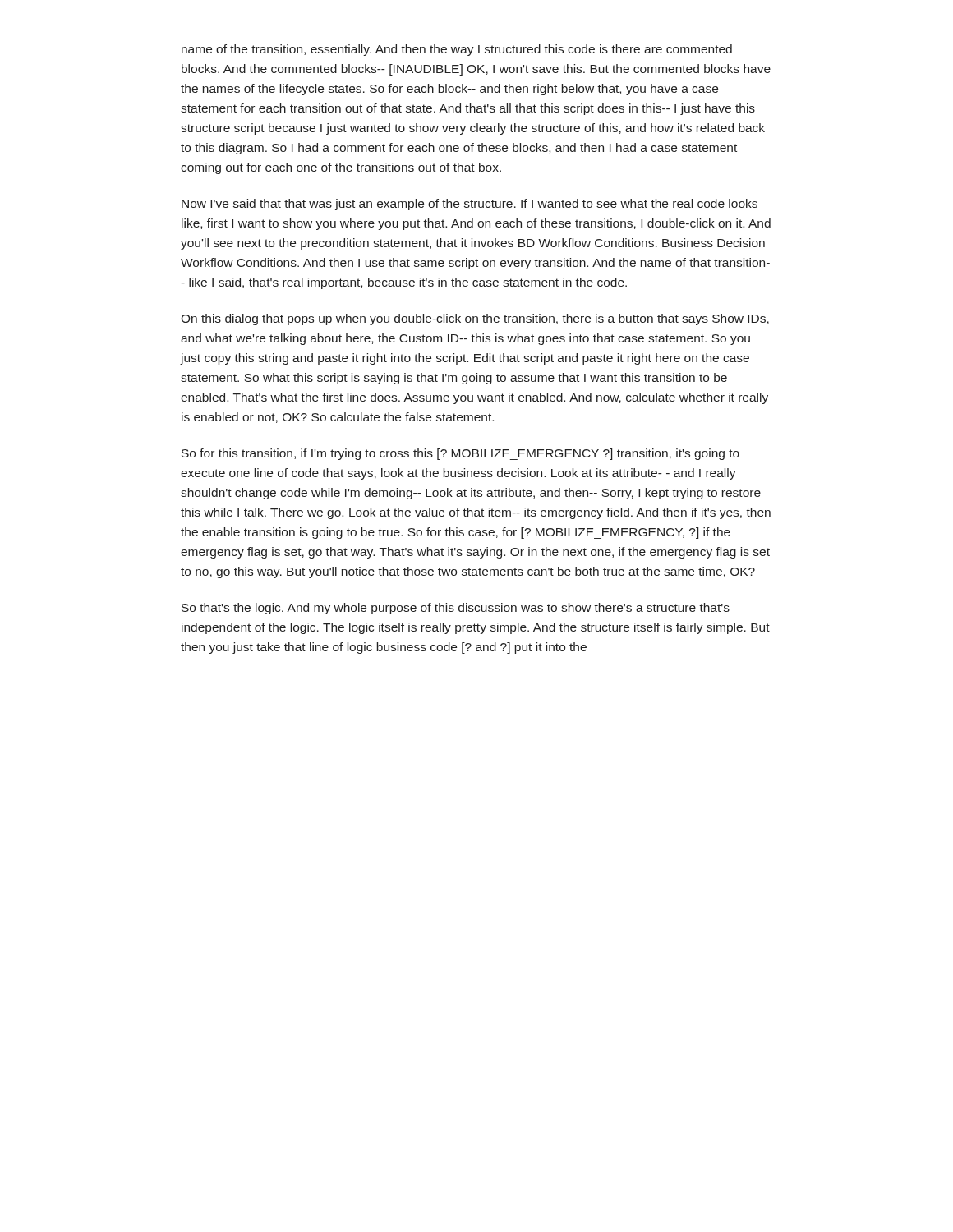This screenshot has width=953, height=1232.
Task: Where is the passage that starts "So for this transition, if I'm trying"?
Action: click(476, 512)
